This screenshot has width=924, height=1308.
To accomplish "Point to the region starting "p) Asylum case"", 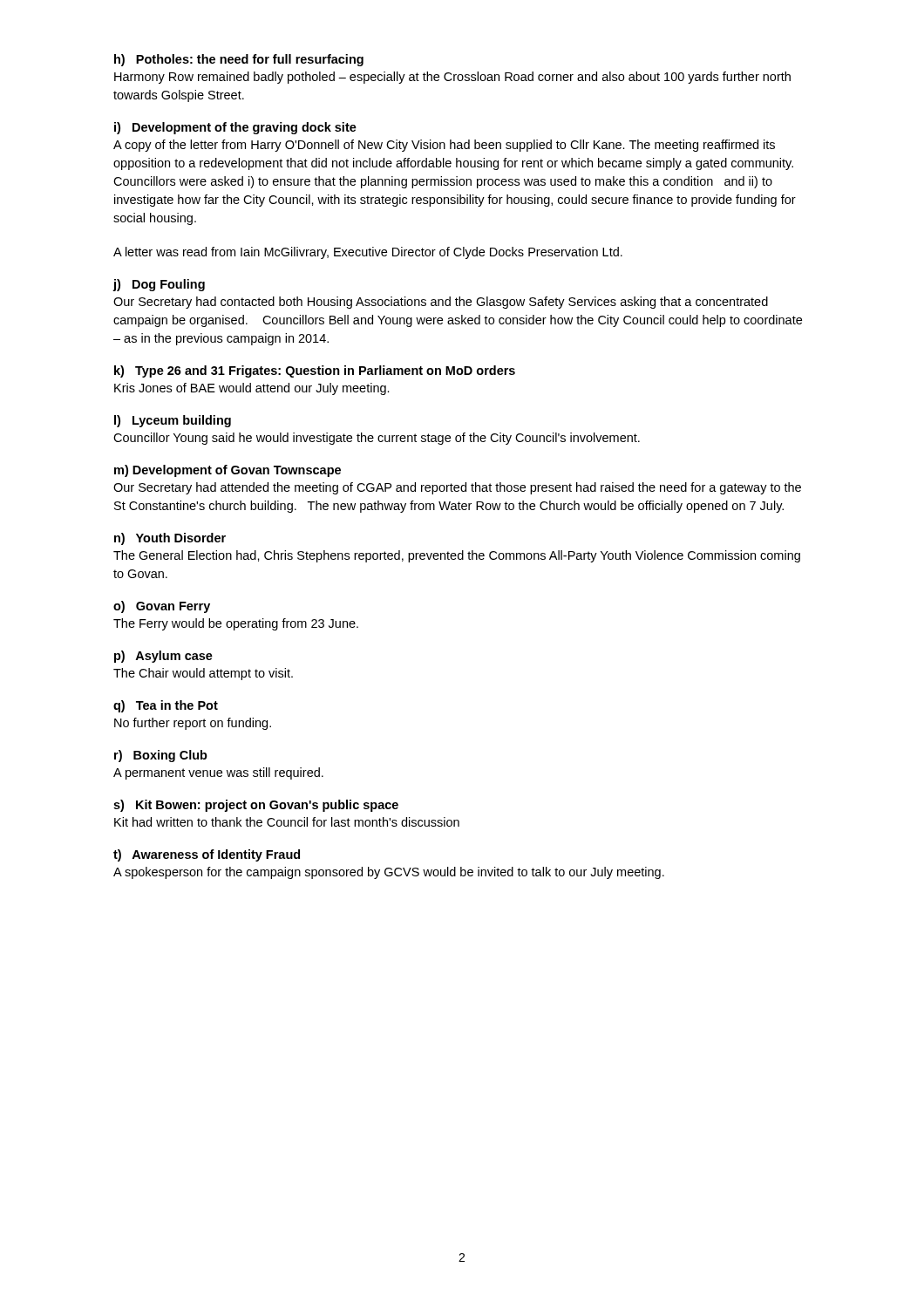I will click(x=163, y=656).
